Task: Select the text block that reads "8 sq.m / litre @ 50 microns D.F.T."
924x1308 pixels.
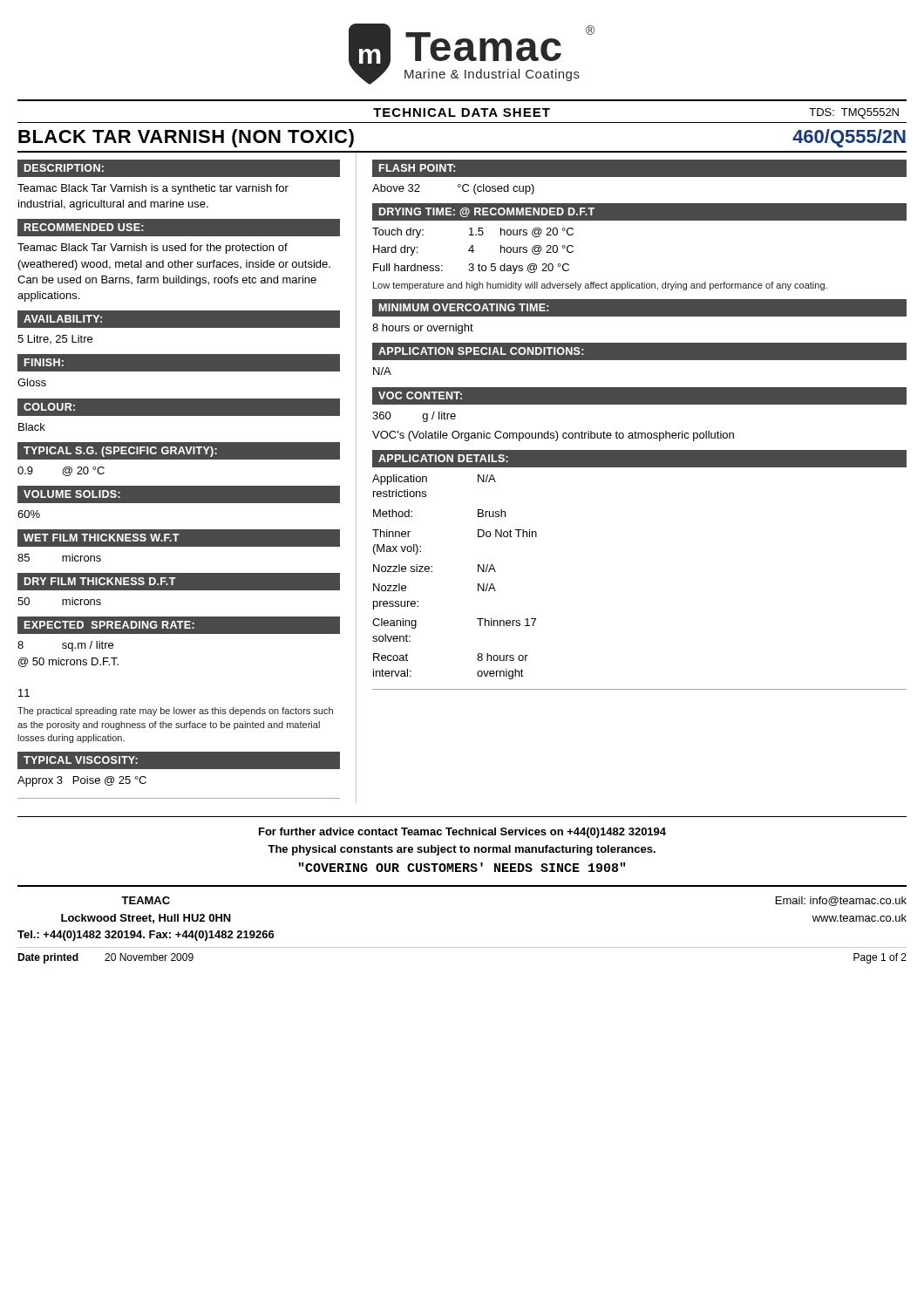Action: [69, 669]
